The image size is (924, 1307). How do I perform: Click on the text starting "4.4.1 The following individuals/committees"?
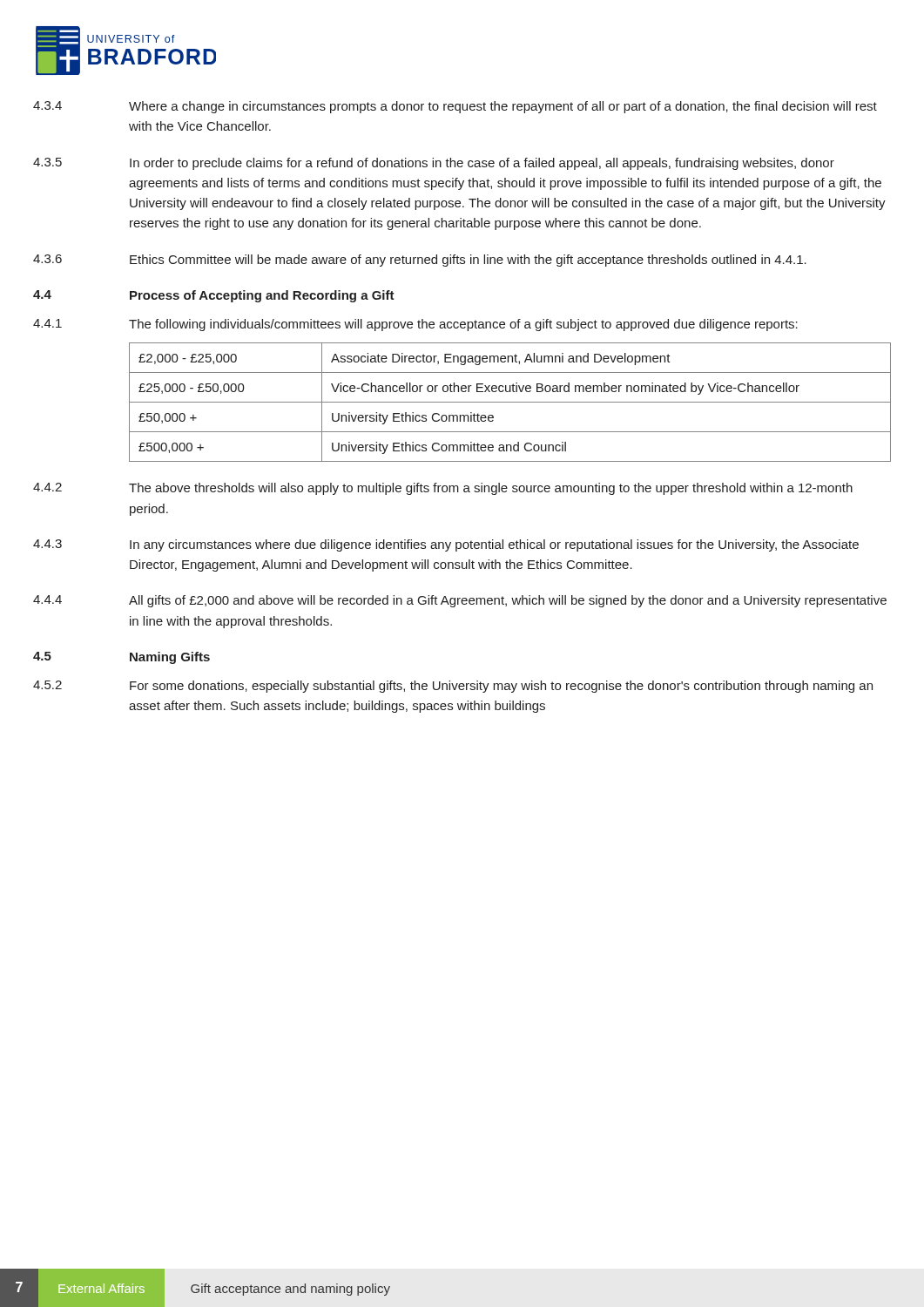click(x=462, y=392)
